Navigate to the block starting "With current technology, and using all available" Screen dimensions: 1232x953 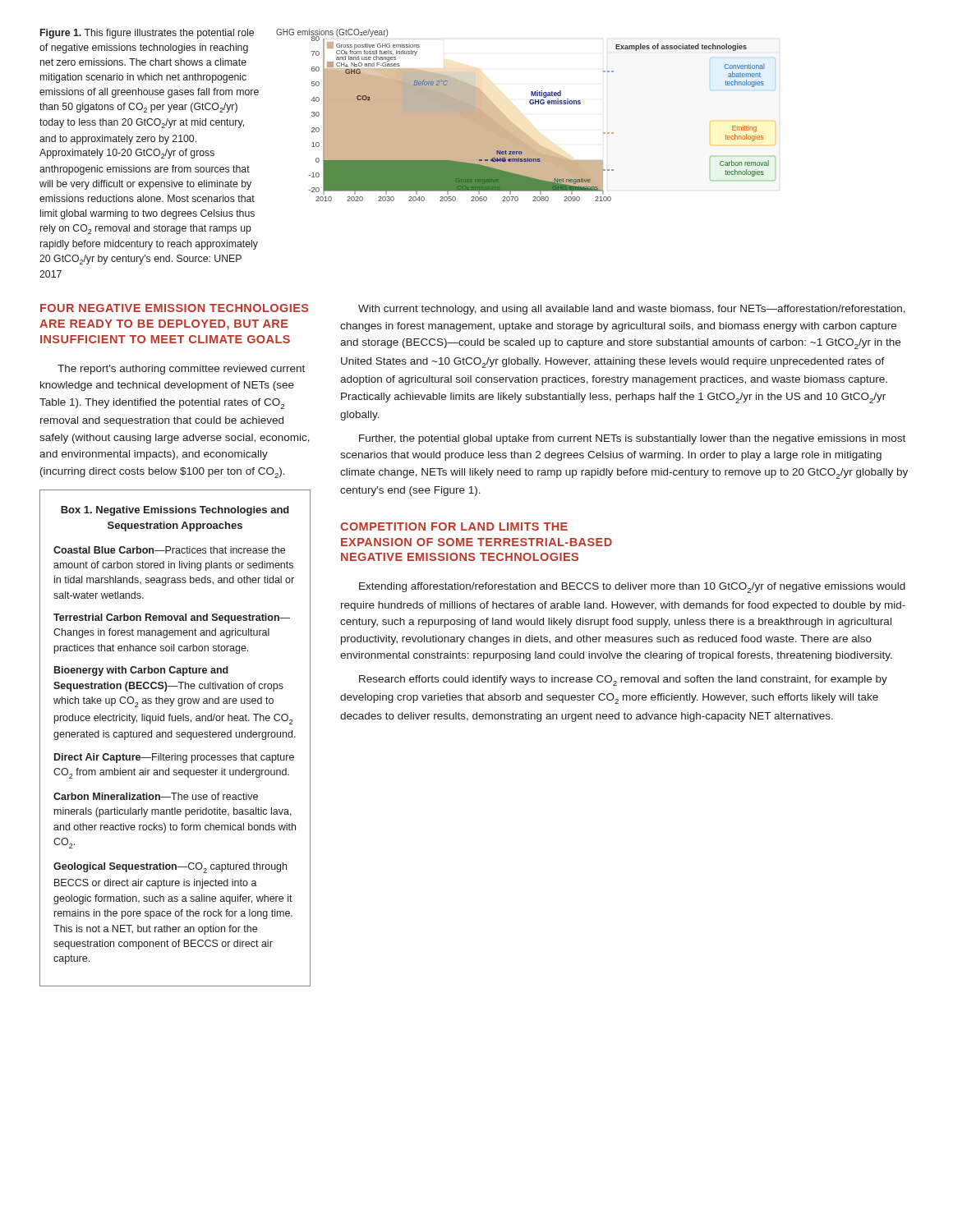coord(627,400)
